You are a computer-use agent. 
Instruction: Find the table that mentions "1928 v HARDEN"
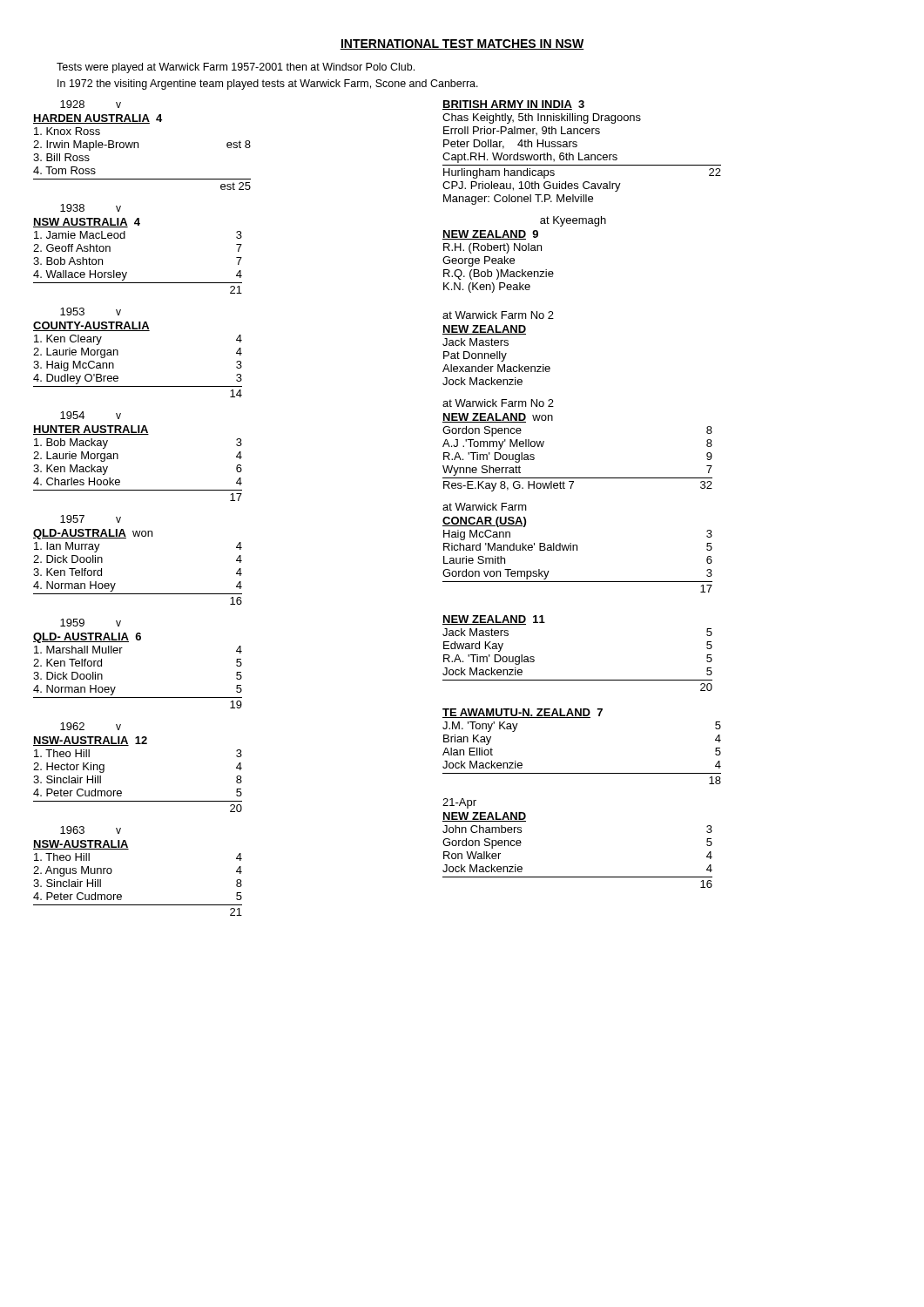(x=229, y=145)
